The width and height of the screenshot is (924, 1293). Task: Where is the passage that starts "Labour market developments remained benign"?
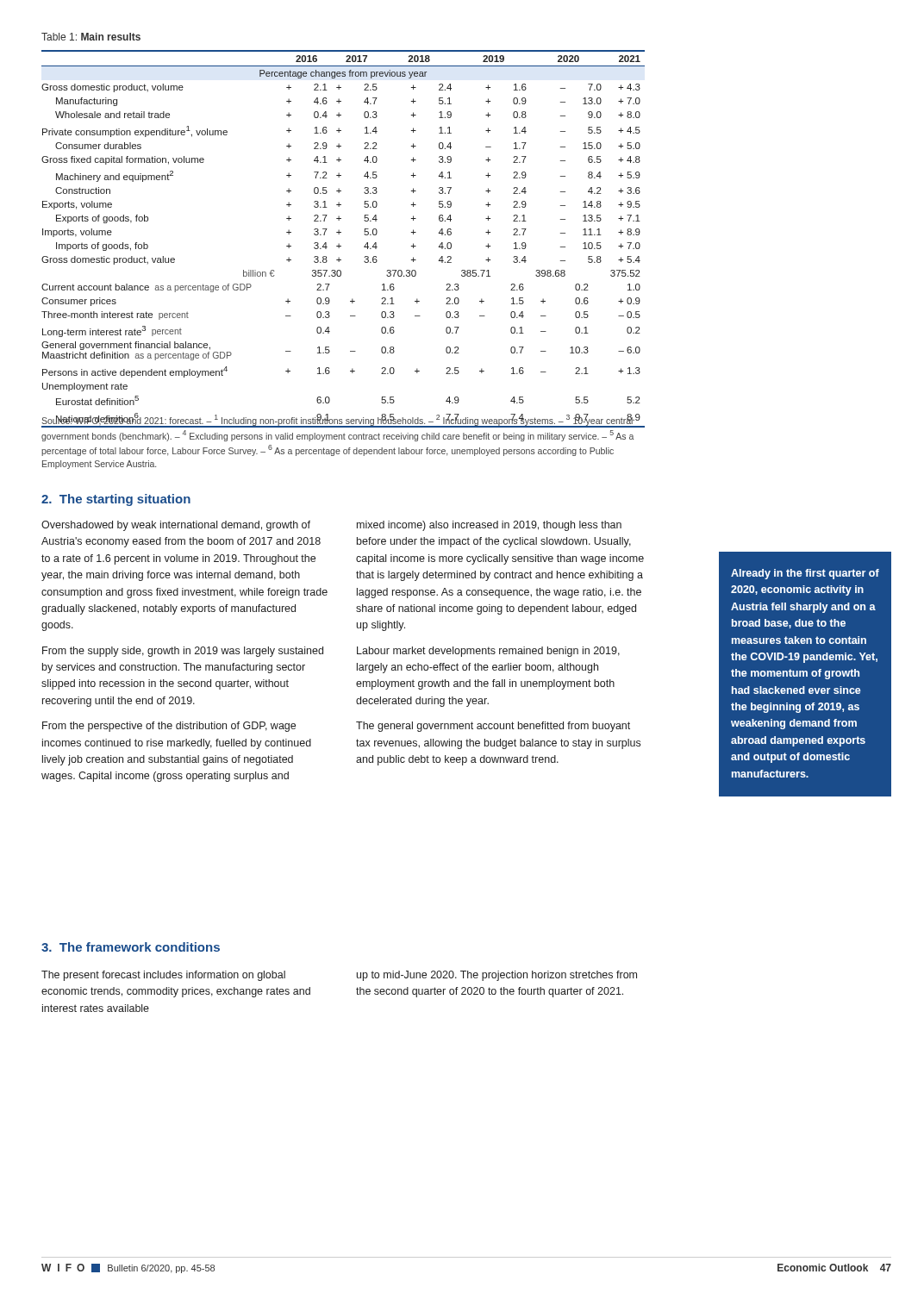(x=488, y=676)
